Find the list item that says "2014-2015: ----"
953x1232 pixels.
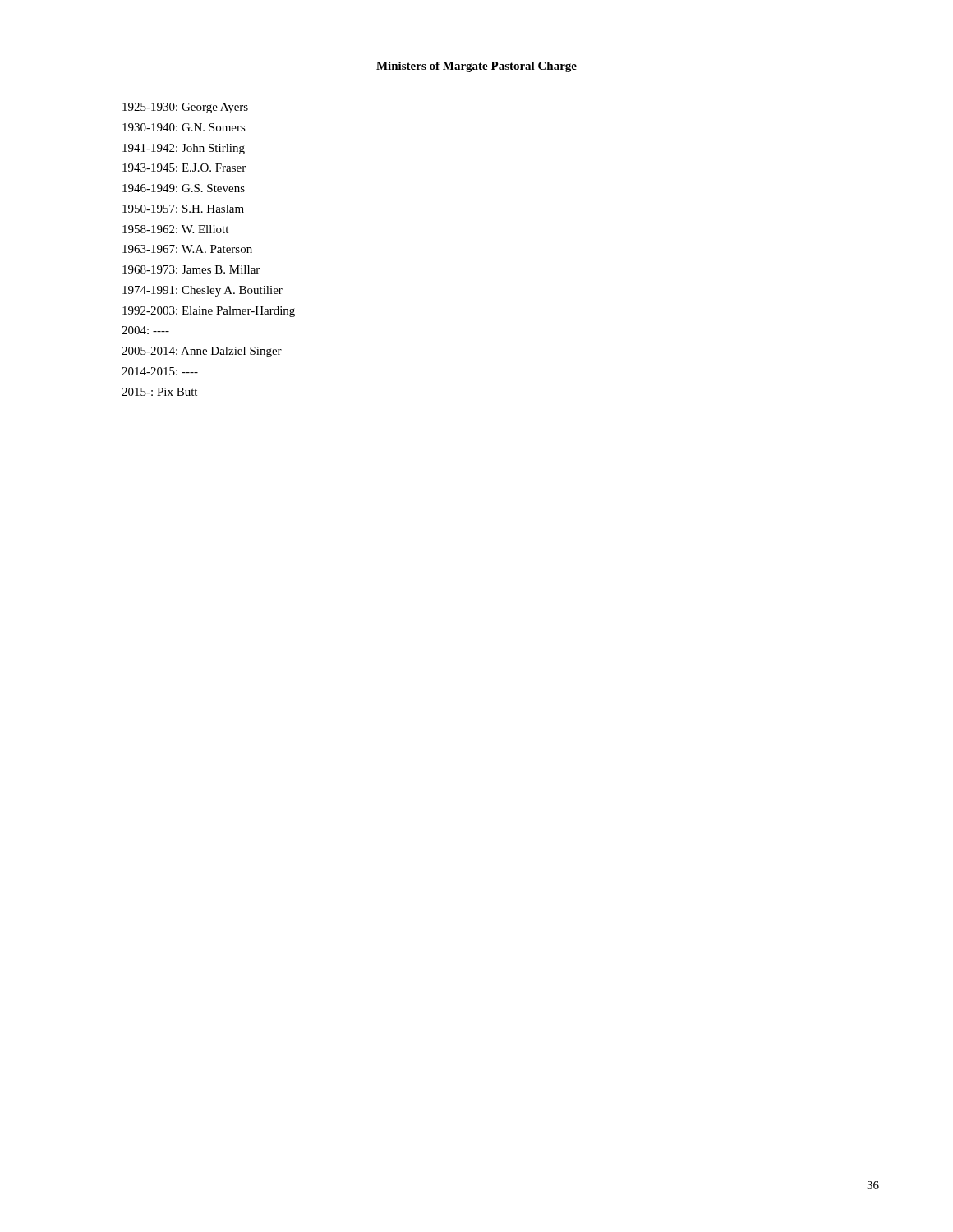pyautogui.click(x=160, y=371)
